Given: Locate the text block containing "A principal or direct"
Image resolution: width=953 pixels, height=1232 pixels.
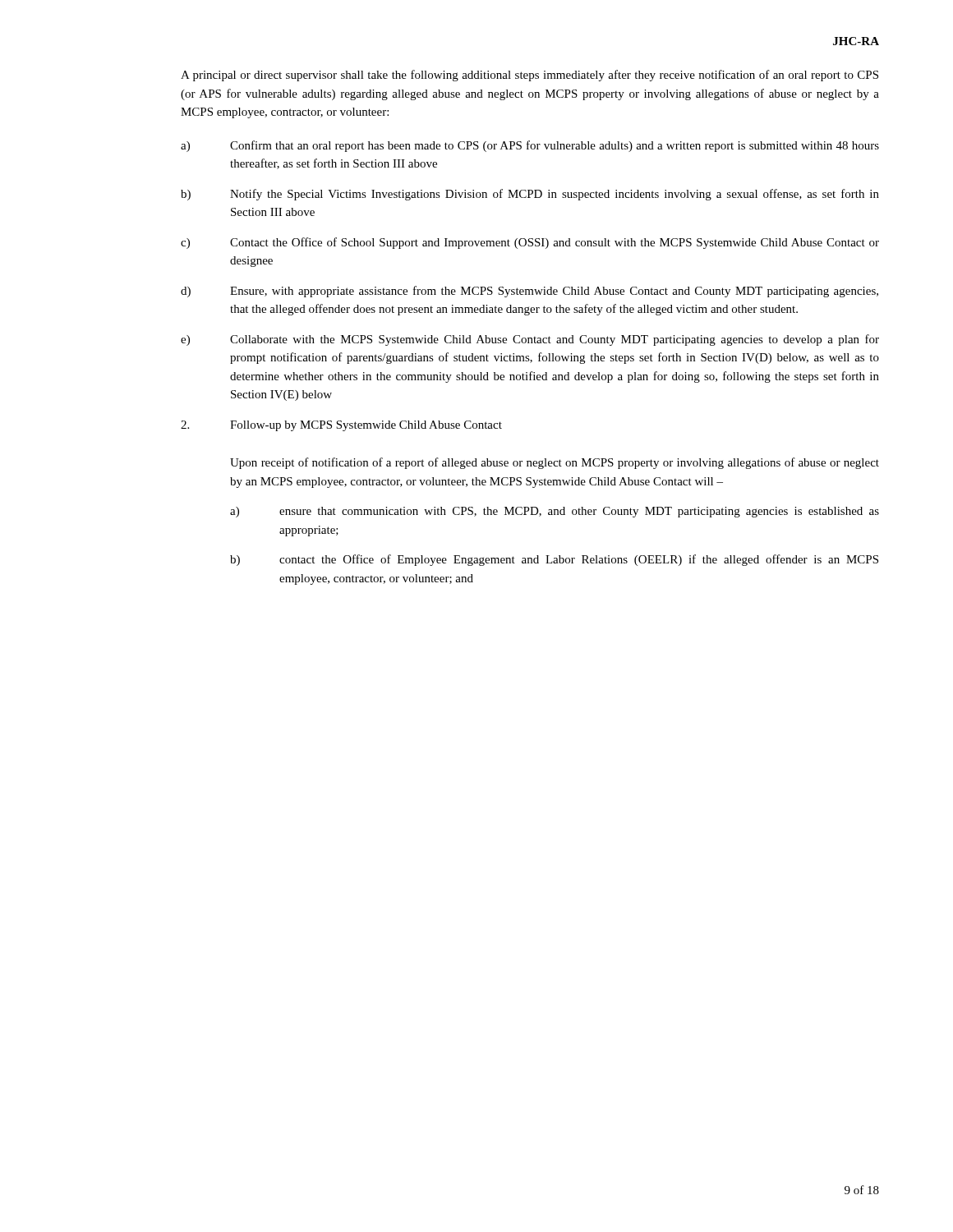Looking at the screenshot, I should point(530,93).
